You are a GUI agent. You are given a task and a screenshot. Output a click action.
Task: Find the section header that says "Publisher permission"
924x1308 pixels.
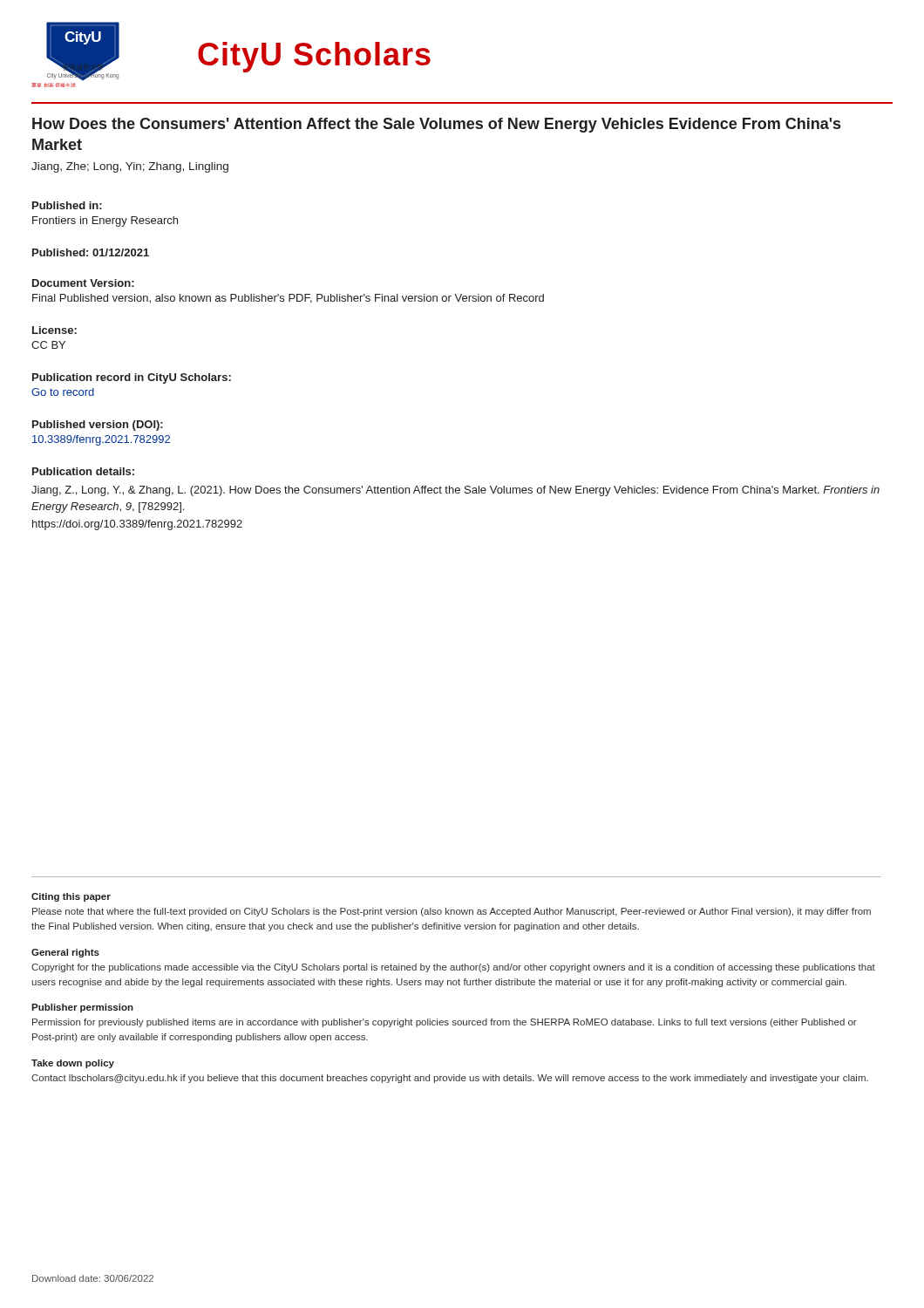tap(82, 1007)
